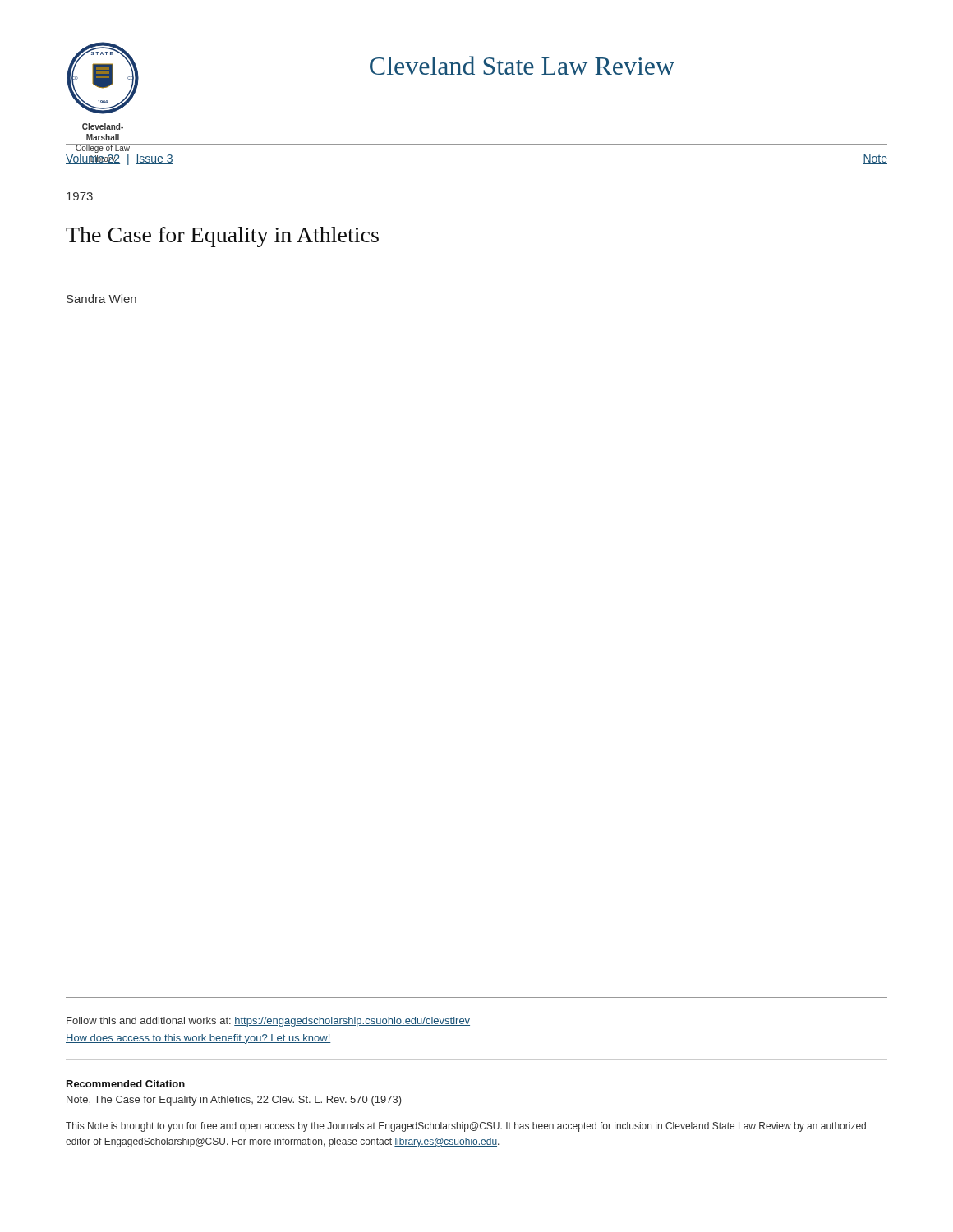Image resolution: width=953 pixels, height=1232 pixels.
Task: Select the text block that reads "Note, The Case for"
Action: 234,1099
